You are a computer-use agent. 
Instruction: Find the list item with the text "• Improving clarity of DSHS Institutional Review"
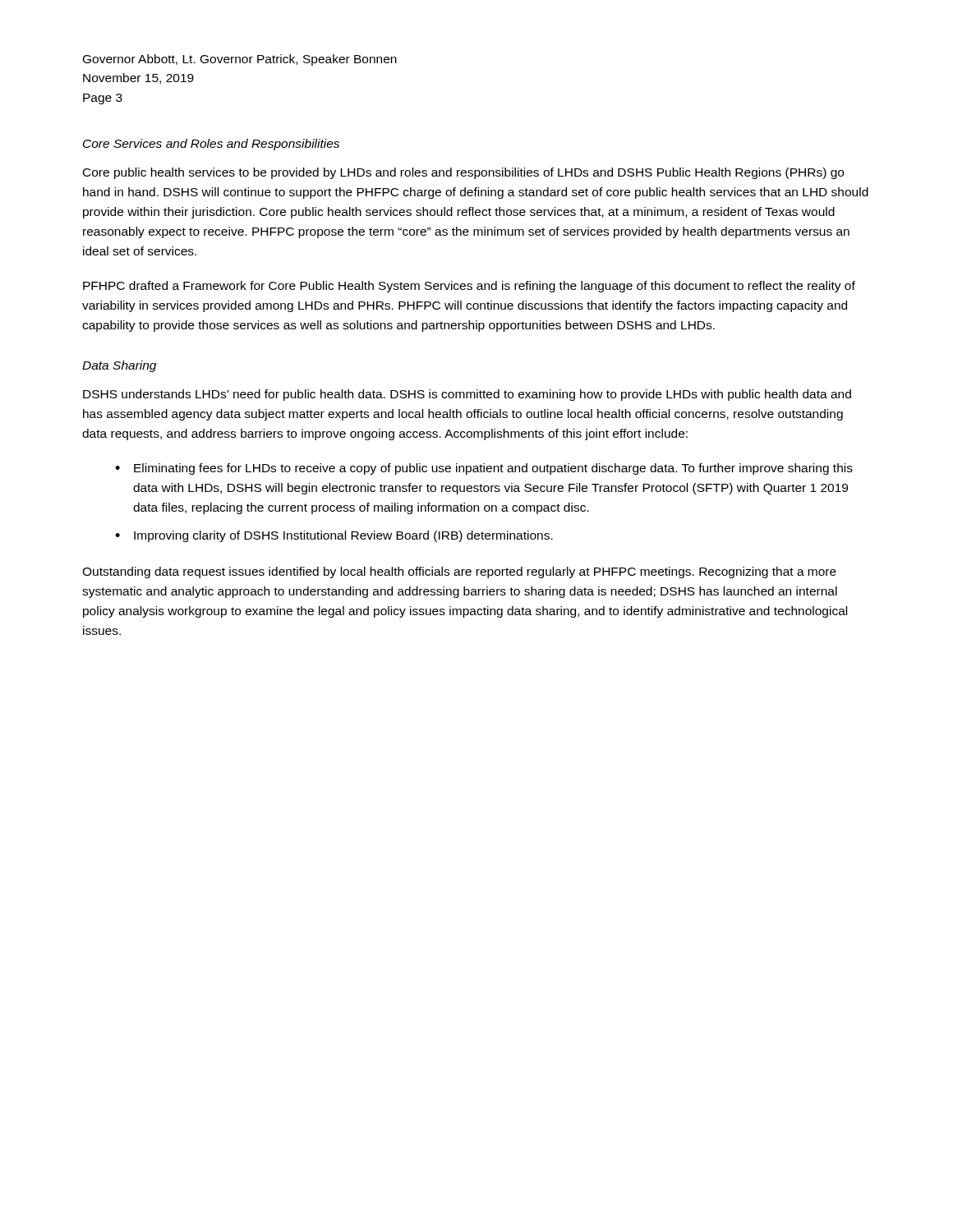334,536
